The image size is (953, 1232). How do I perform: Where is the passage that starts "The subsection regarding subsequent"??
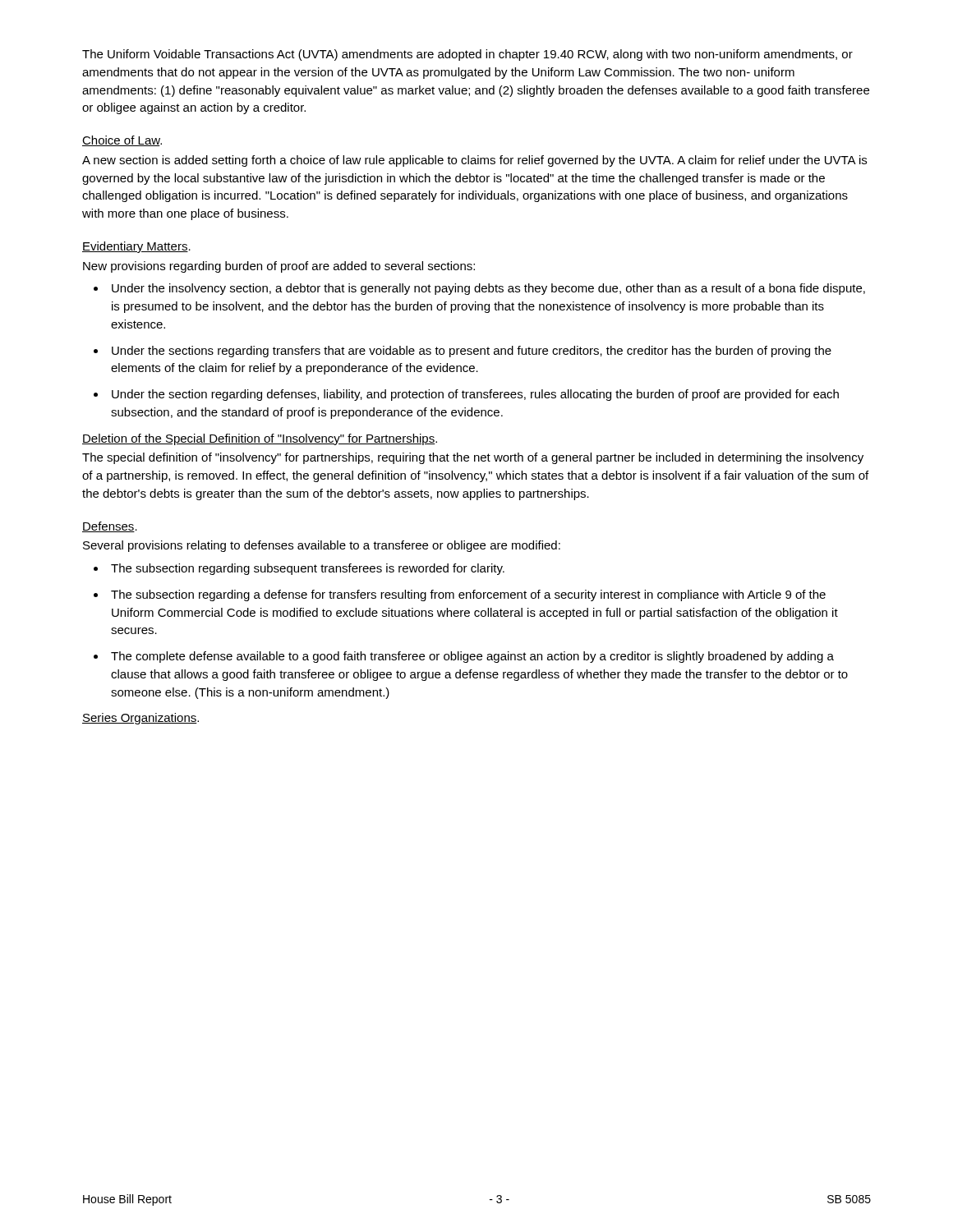308,568
